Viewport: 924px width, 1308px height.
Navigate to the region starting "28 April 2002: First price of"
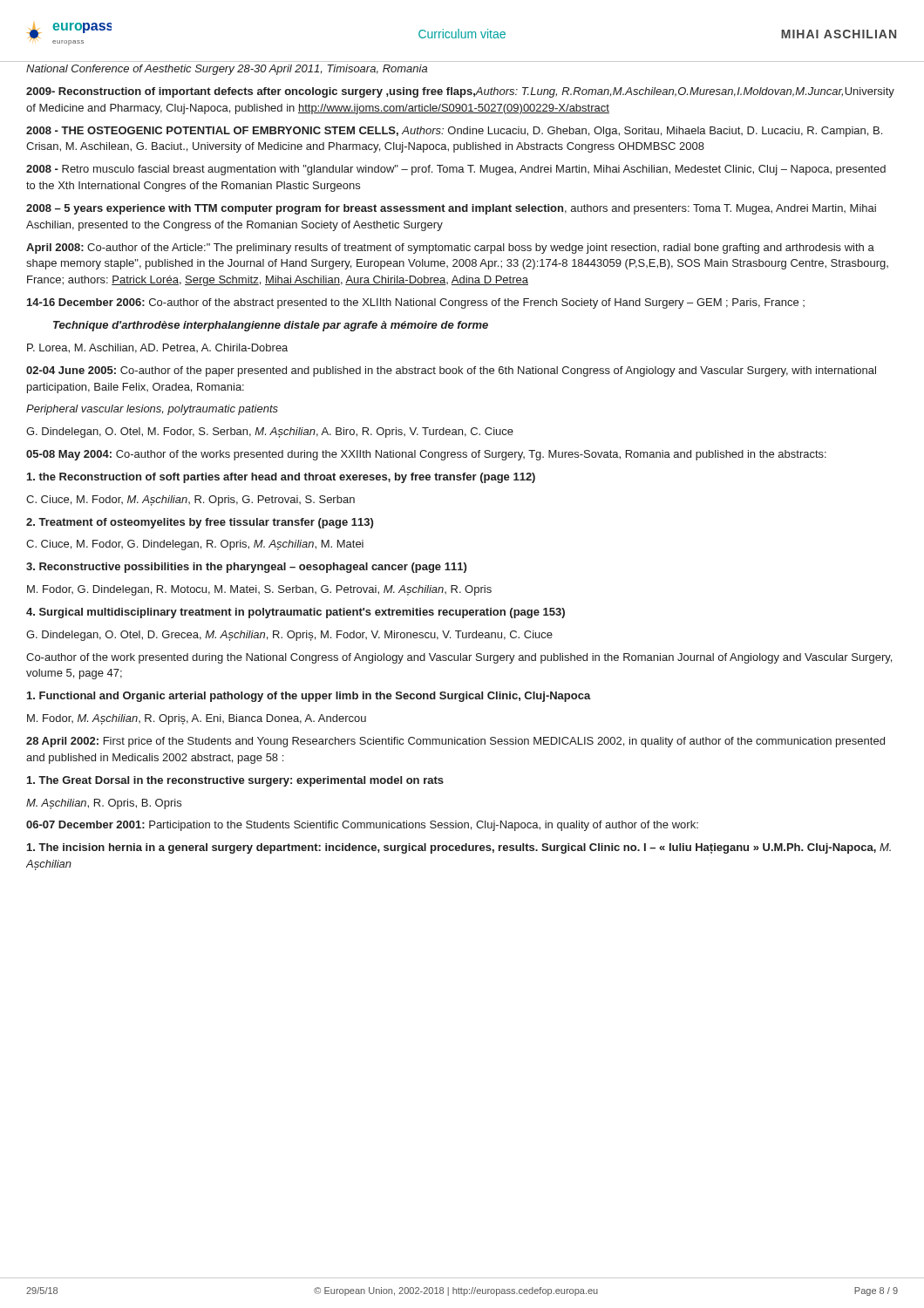tap(462, 750)
